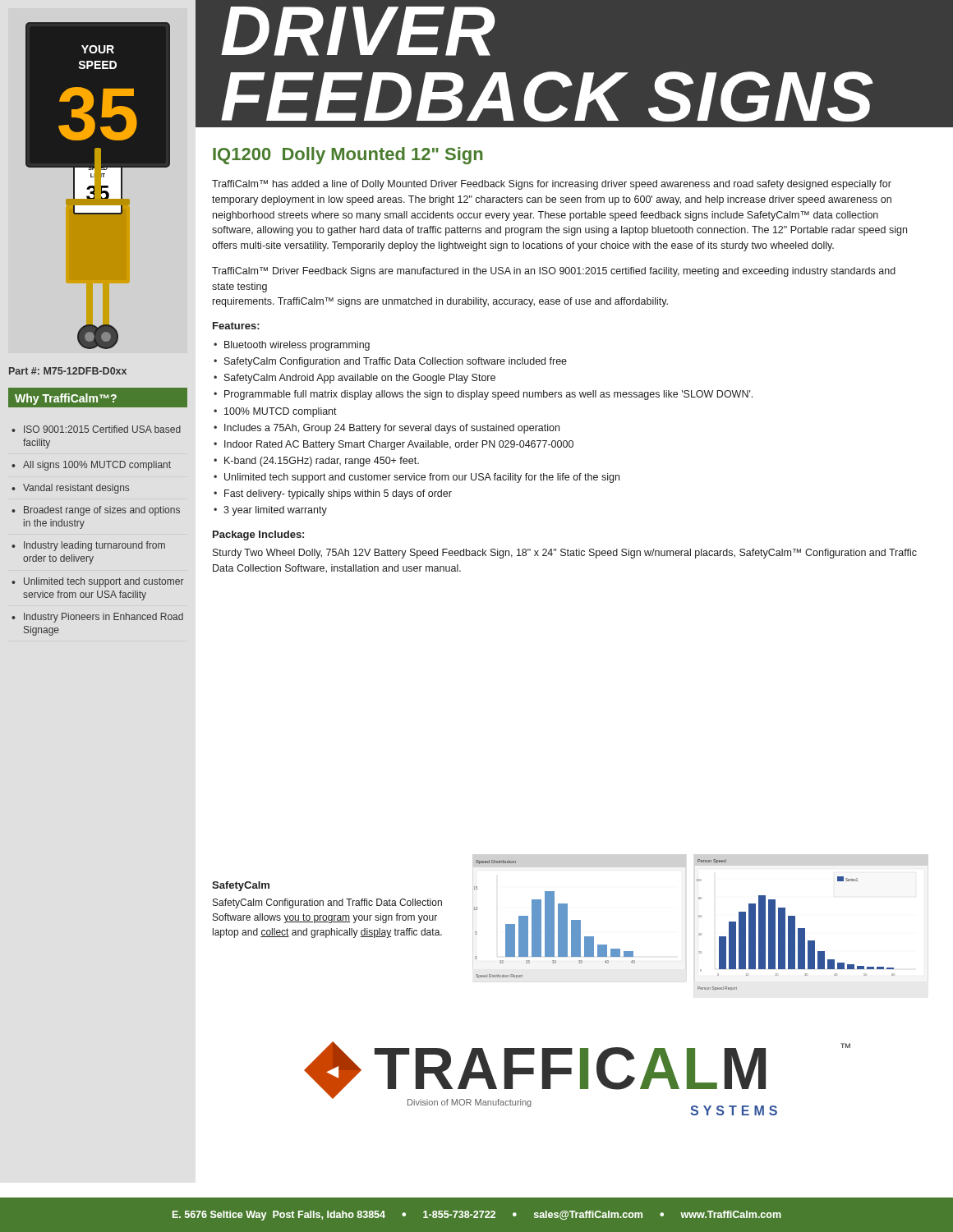Click on the element starting "Industry leading turnaround from order to delivery"
The image size is (953, 1232).
pos(94,552)
